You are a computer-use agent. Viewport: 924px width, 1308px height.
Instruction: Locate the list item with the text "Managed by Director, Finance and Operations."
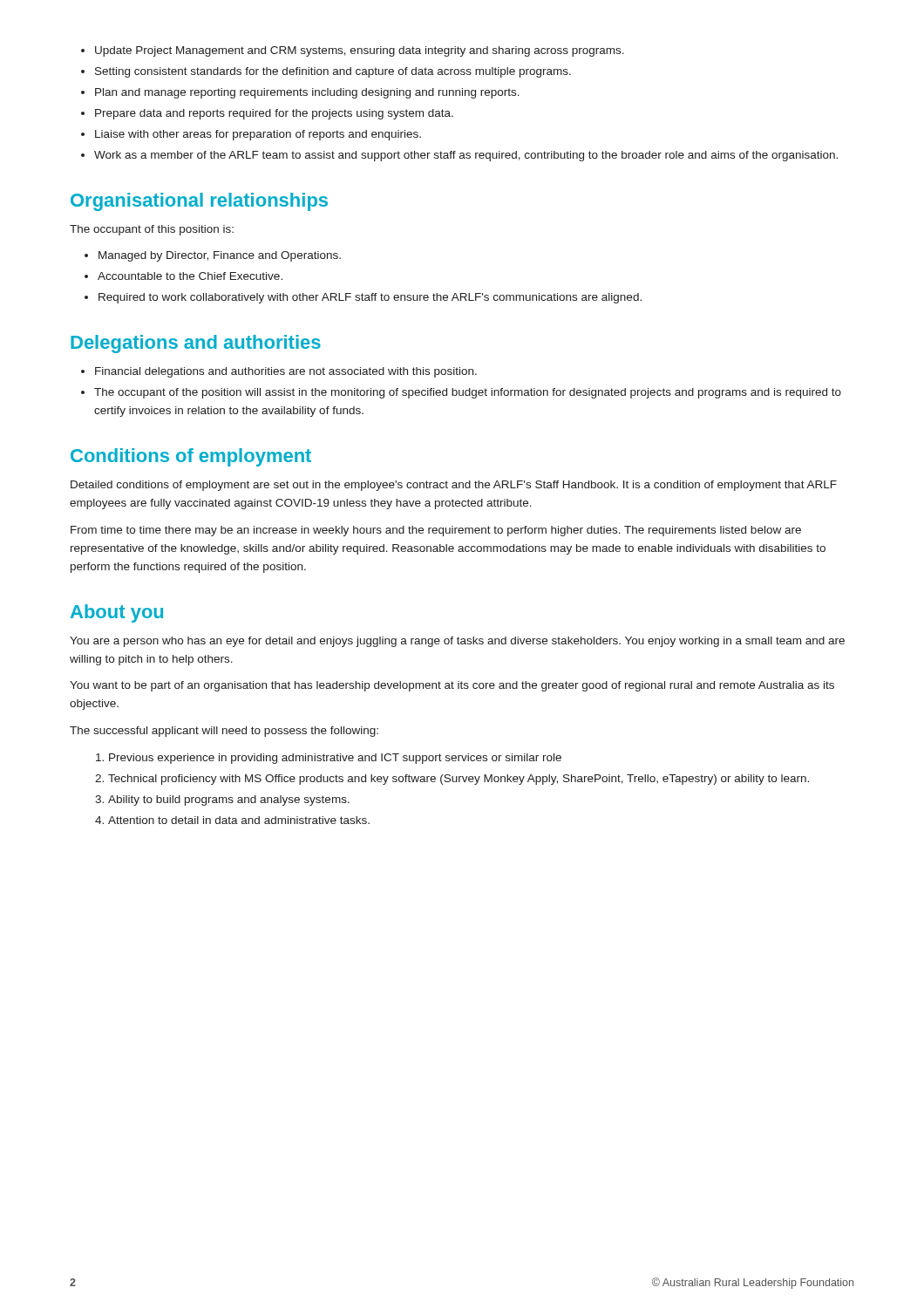220,255
